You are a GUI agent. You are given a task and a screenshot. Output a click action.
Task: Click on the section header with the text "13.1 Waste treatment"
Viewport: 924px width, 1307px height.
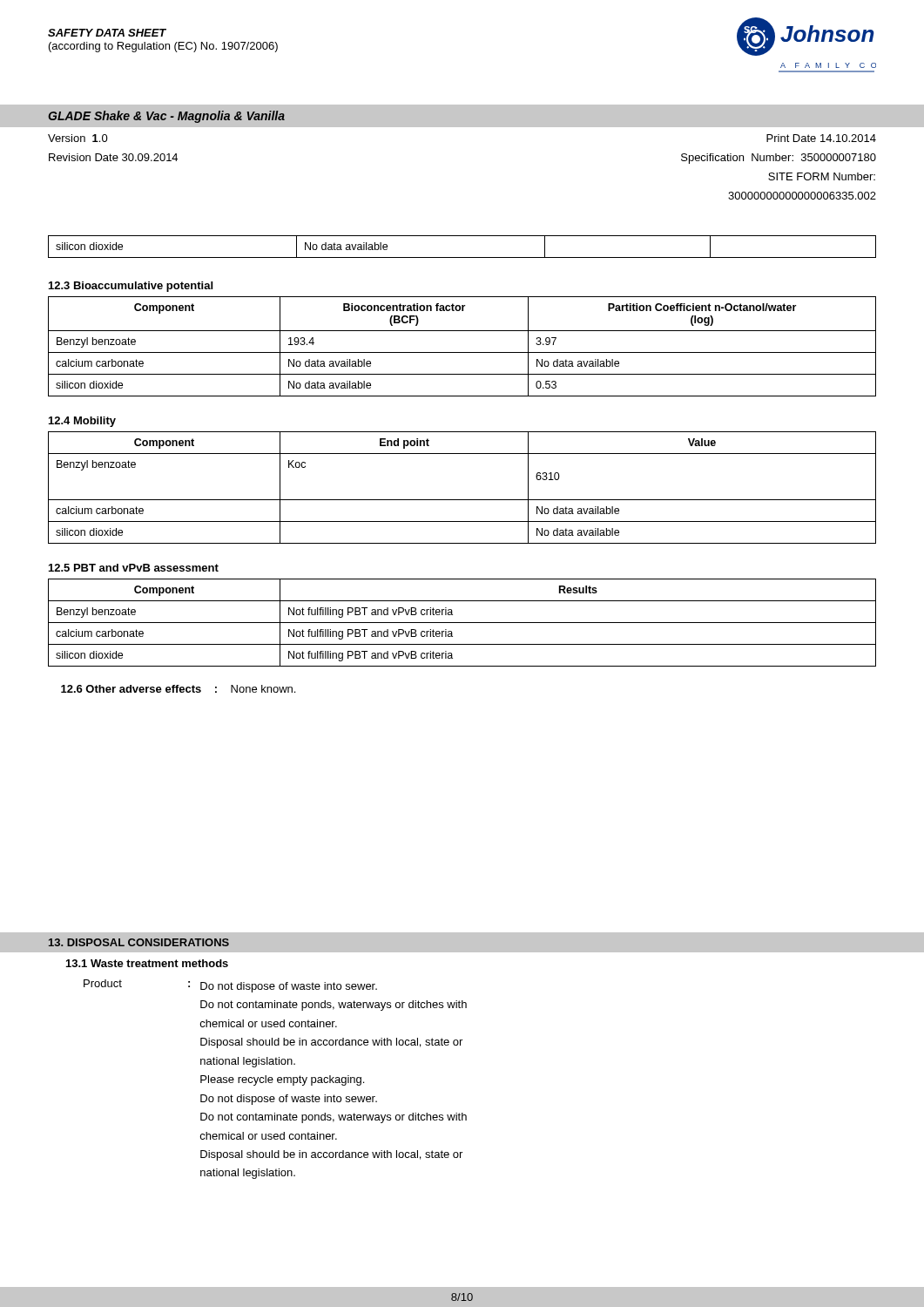(x=147, y=963)
